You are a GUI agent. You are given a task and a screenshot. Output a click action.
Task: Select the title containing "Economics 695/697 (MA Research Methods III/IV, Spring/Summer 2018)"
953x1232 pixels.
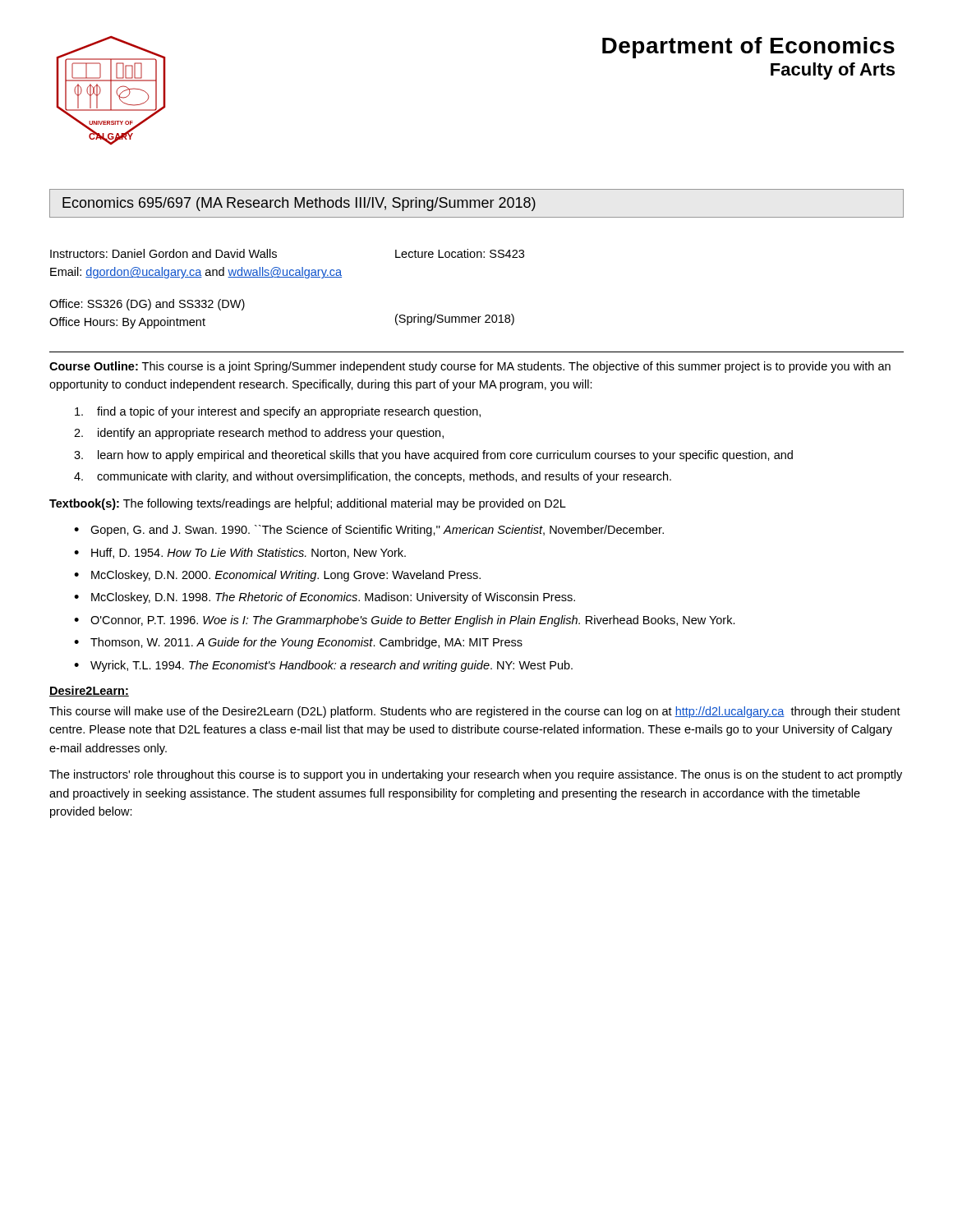click(299, 203)
